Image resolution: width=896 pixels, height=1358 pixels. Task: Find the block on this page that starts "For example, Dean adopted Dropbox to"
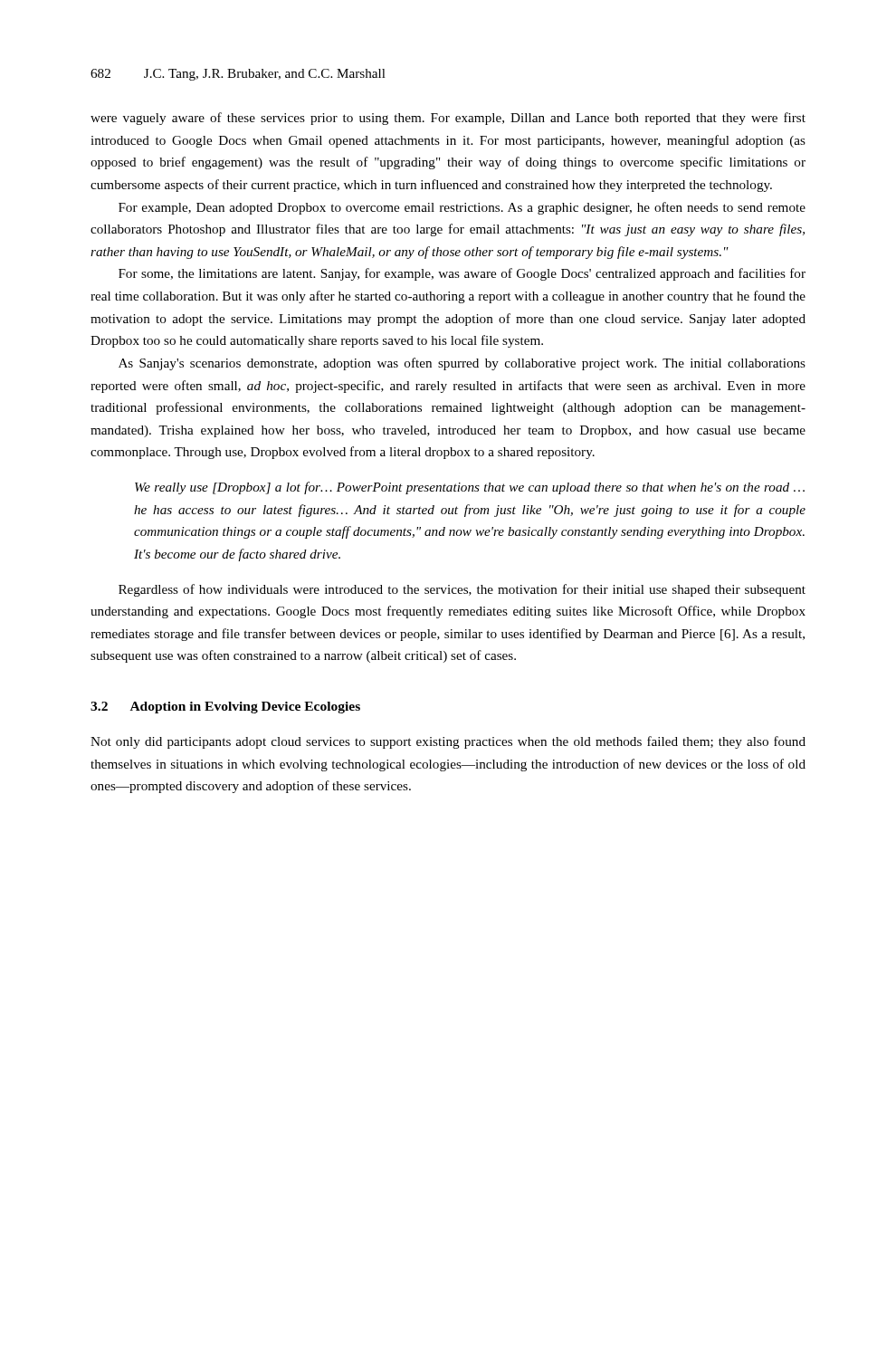448,229
